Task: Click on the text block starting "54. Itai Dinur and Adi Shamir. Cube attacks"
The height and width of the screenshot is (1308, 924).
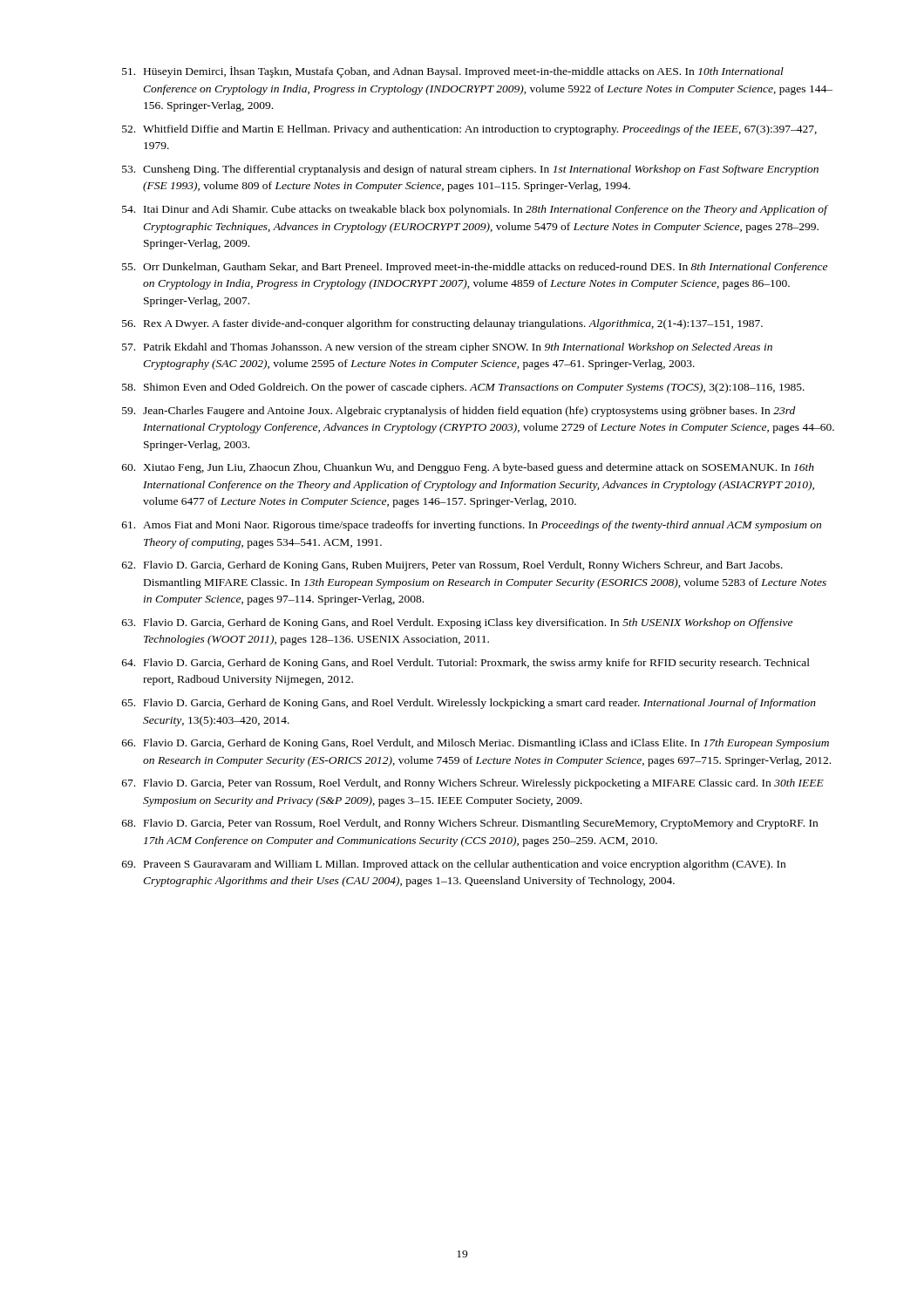Action: click(470, 226)
